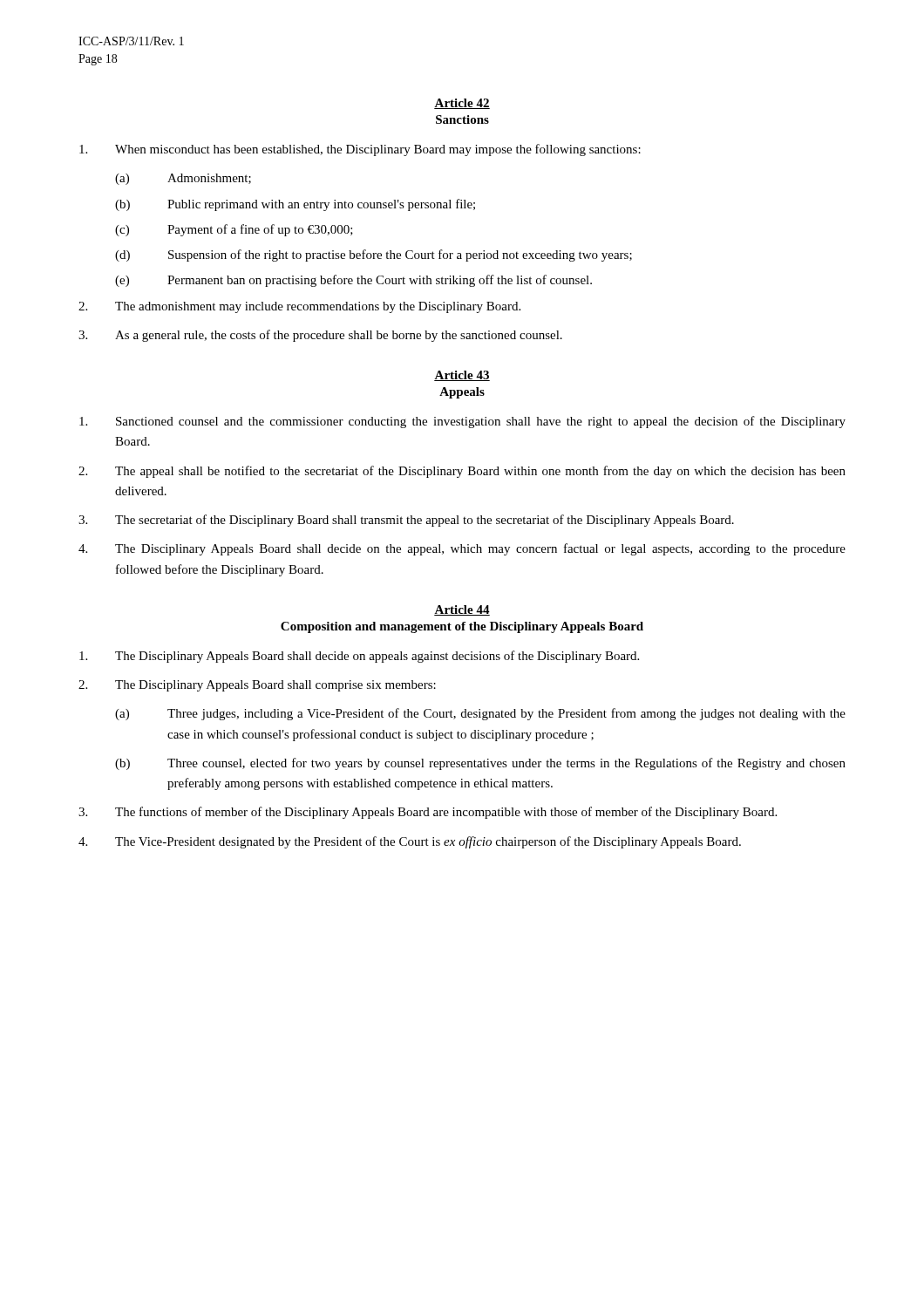Viewport: 924px width, 1308px height.
Task: Where is the passage that starts "When misconduct has been established, the Disciplinary Board"?
Action: (x=462, y=150)
